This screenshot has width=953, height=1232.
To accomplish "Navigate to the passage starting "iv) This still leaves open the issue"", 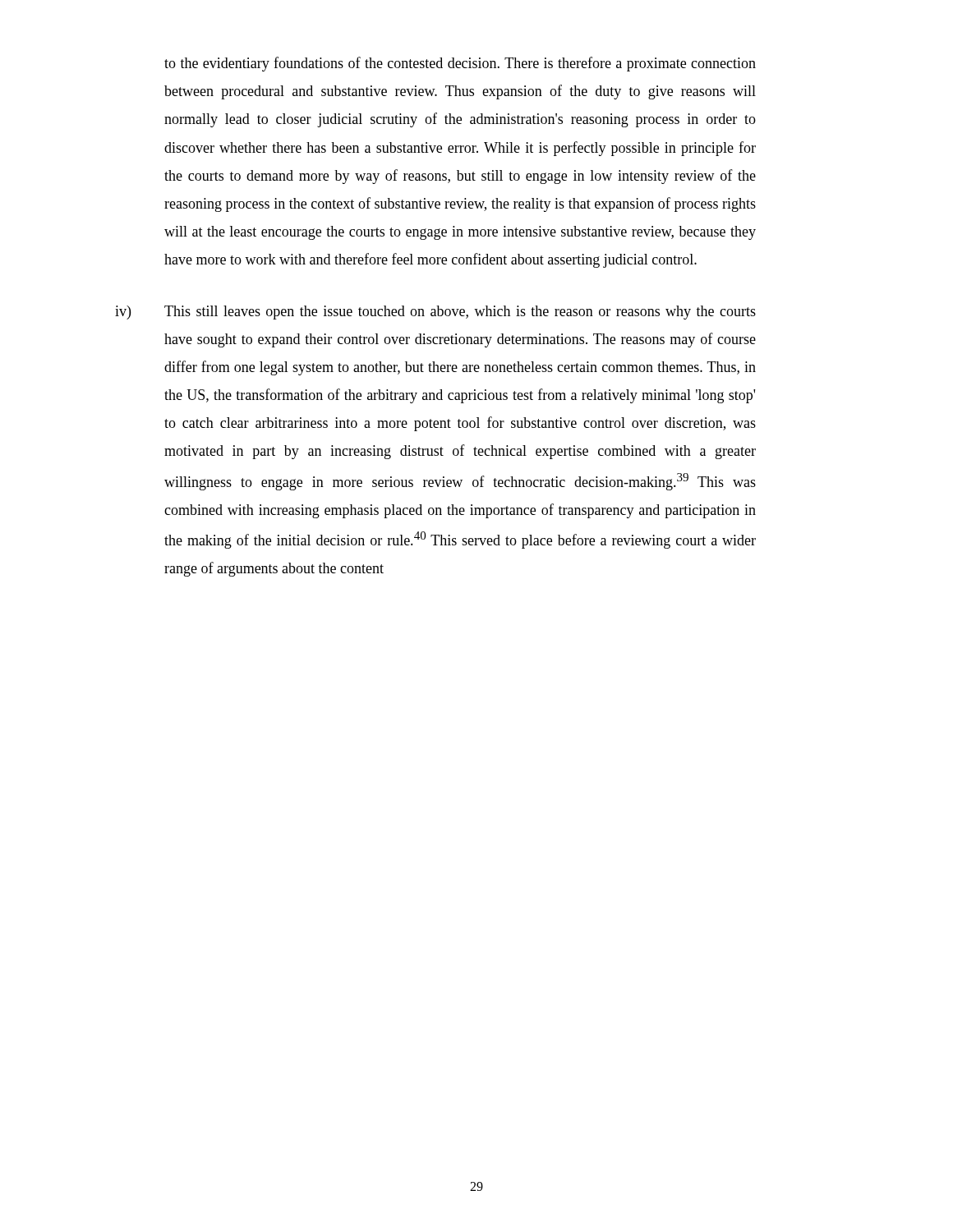I will click(435, 440).
